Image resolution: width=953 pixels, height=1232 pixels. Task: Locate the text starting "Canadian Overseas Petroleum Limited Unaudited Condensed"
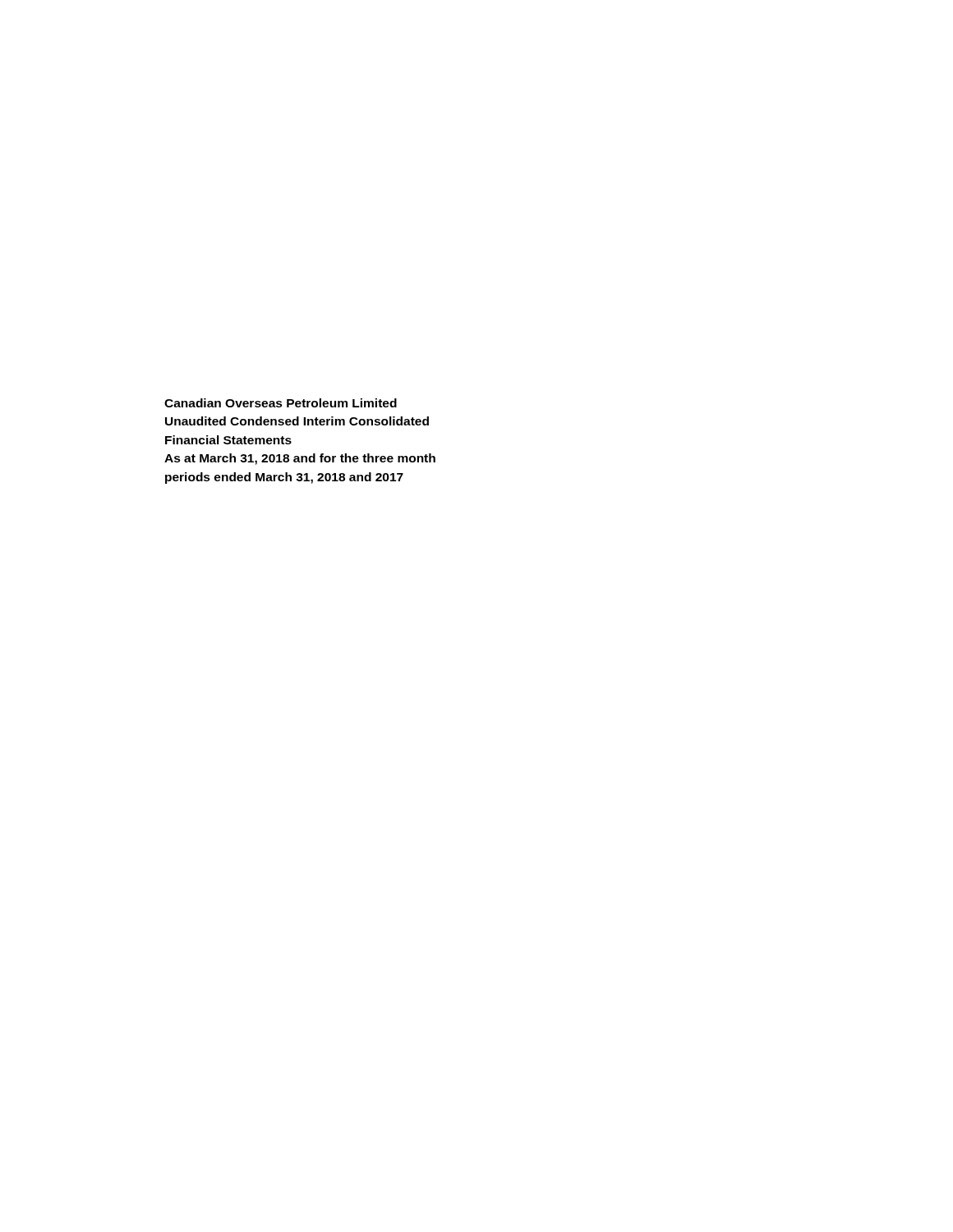(300, 440)
